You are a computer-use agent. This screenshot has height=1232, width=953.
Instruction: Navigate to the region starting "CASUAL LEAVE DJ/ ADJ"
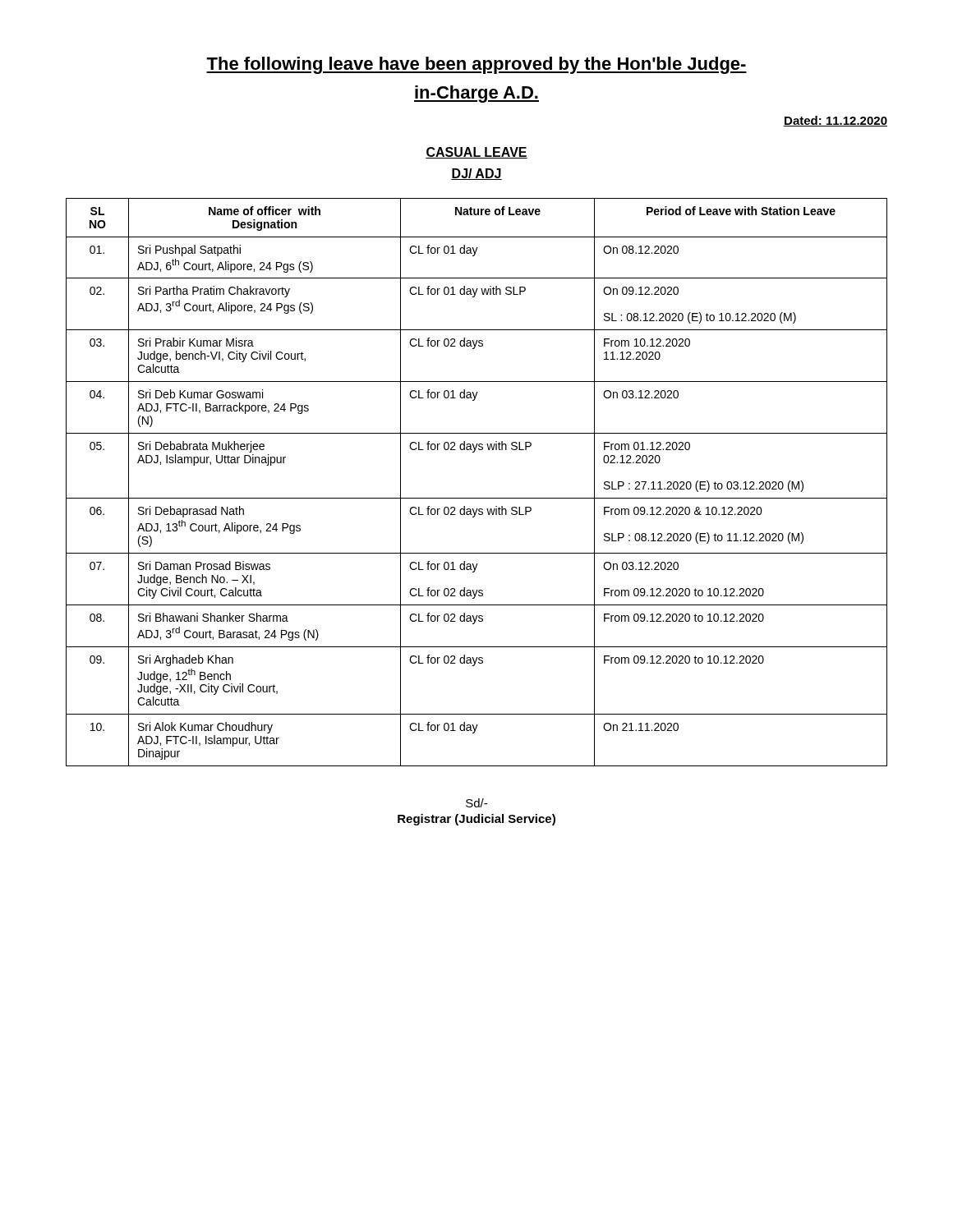476,163
